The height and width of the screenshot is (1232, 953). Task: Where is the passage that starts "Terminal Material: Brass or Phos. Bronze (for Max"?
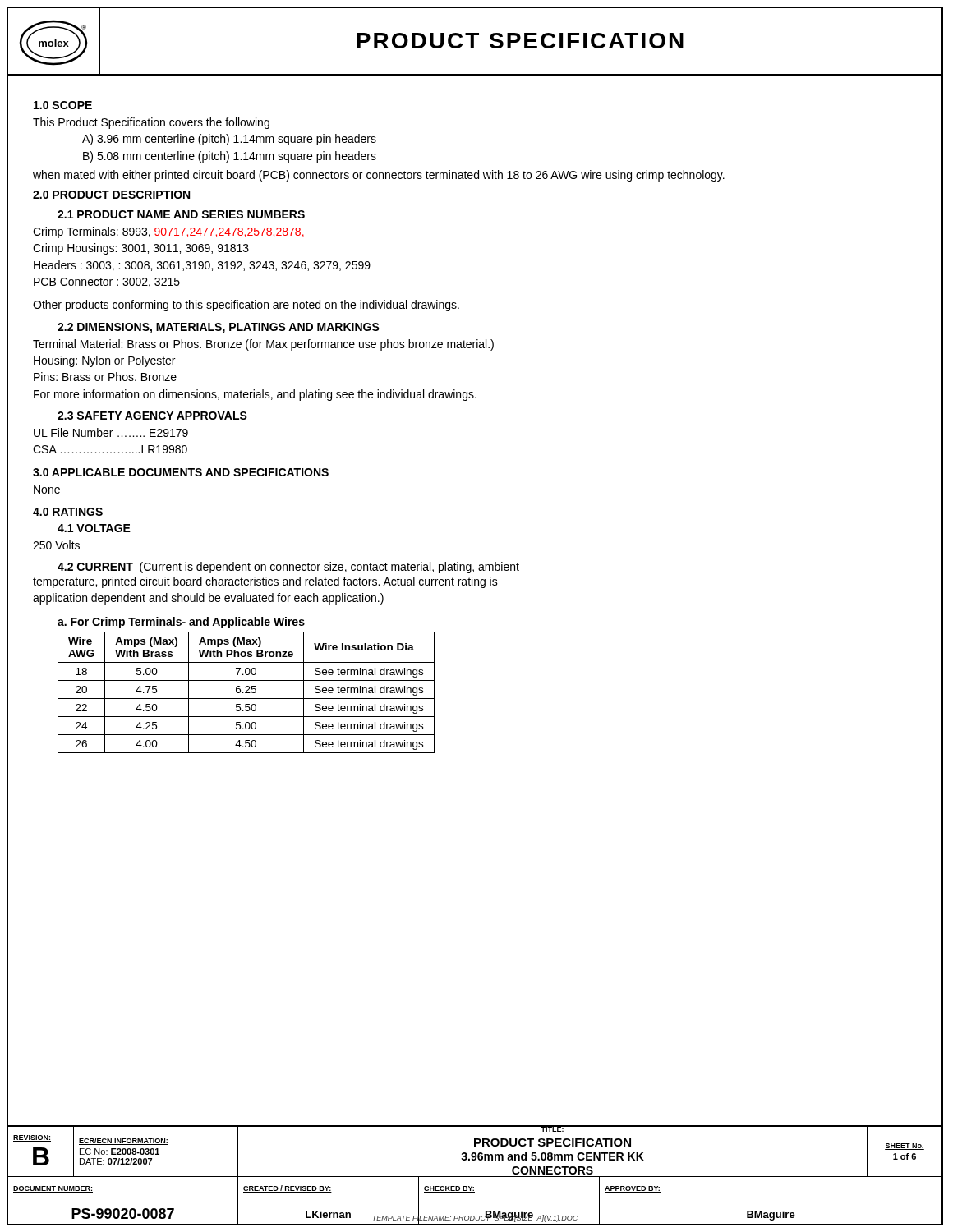click(x=263, y=345)
